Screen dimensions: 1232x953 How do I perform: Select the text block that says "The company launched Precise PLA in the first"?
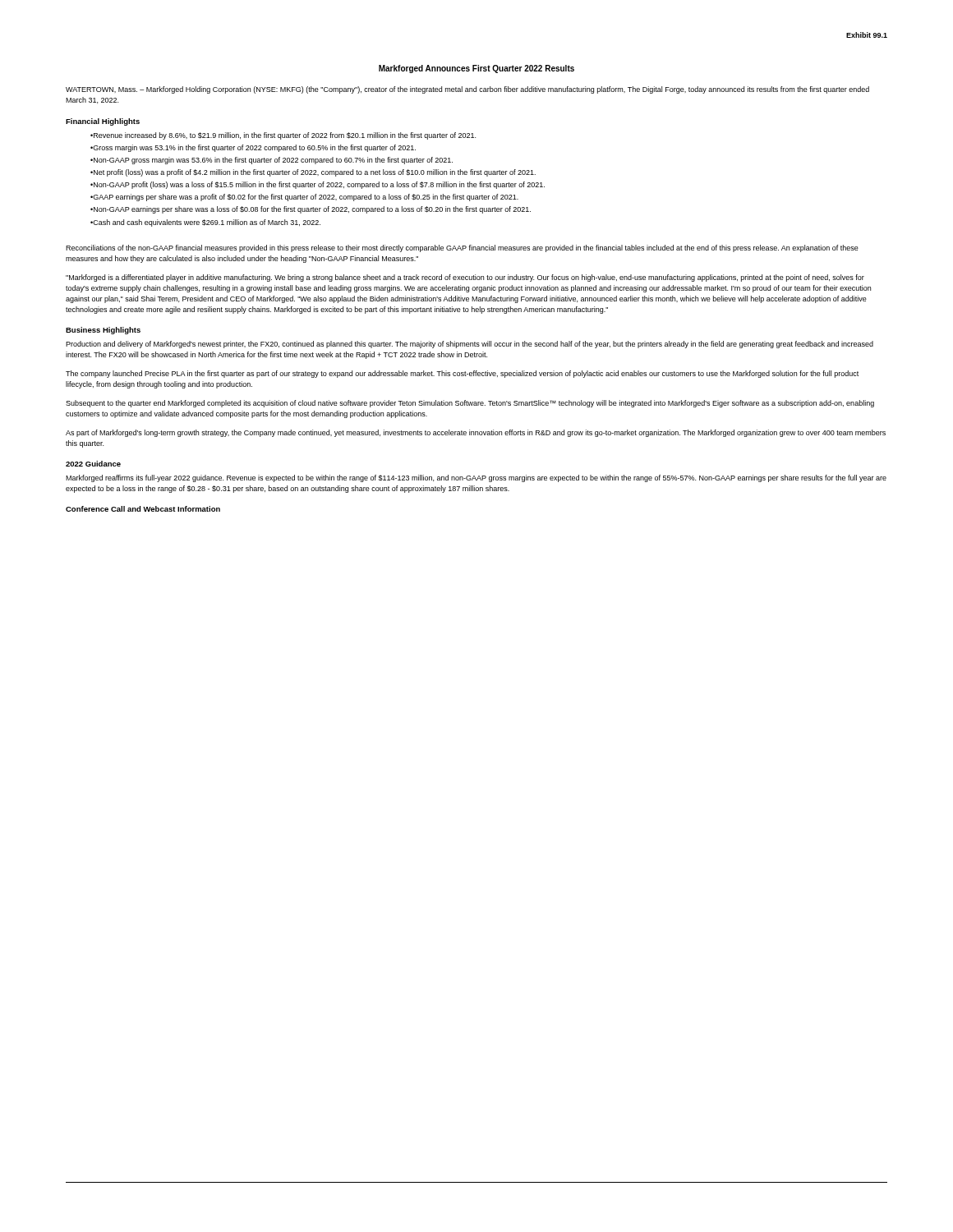click(462, 379)
